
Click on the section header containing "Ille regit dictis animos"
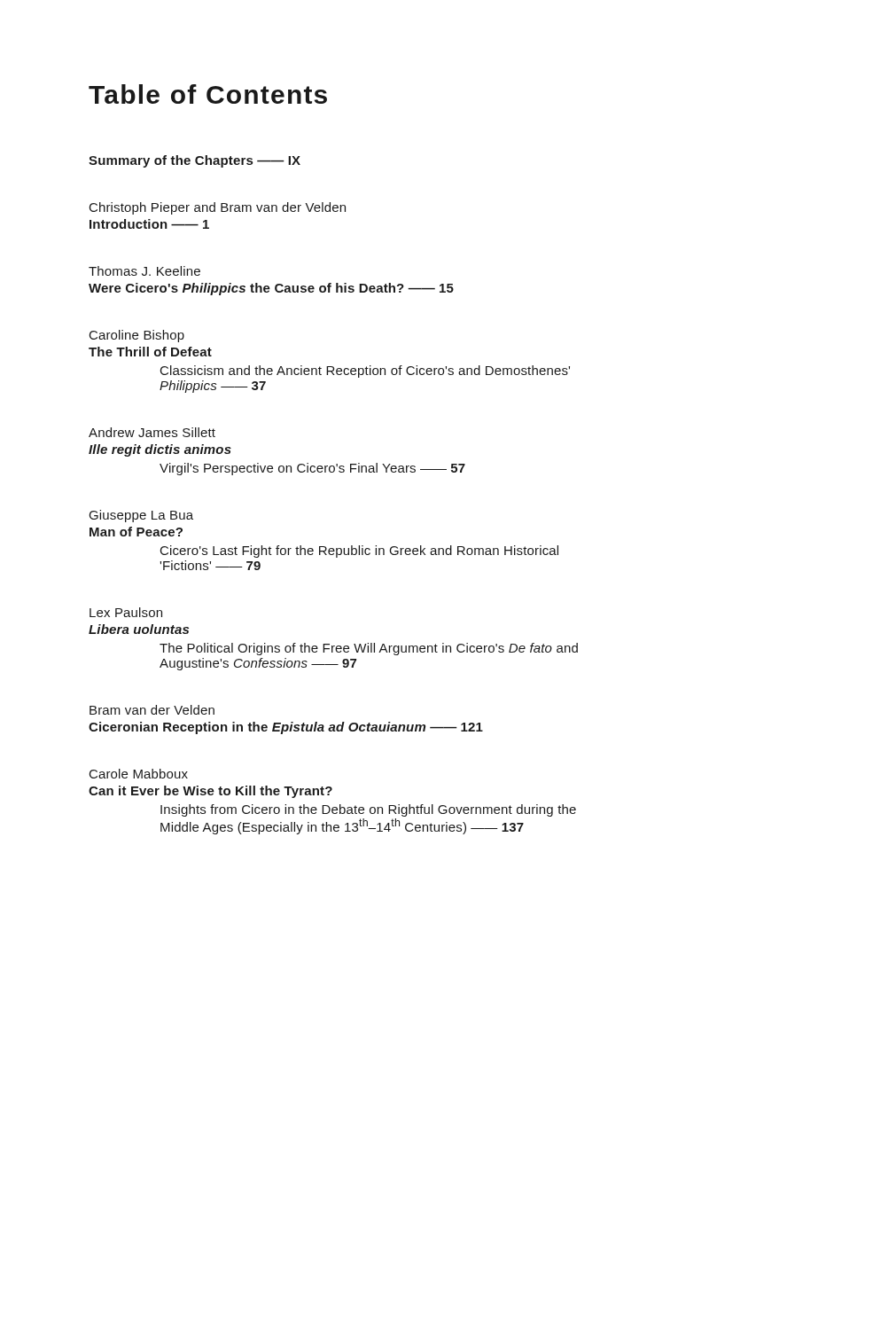(x=160, y=449)
